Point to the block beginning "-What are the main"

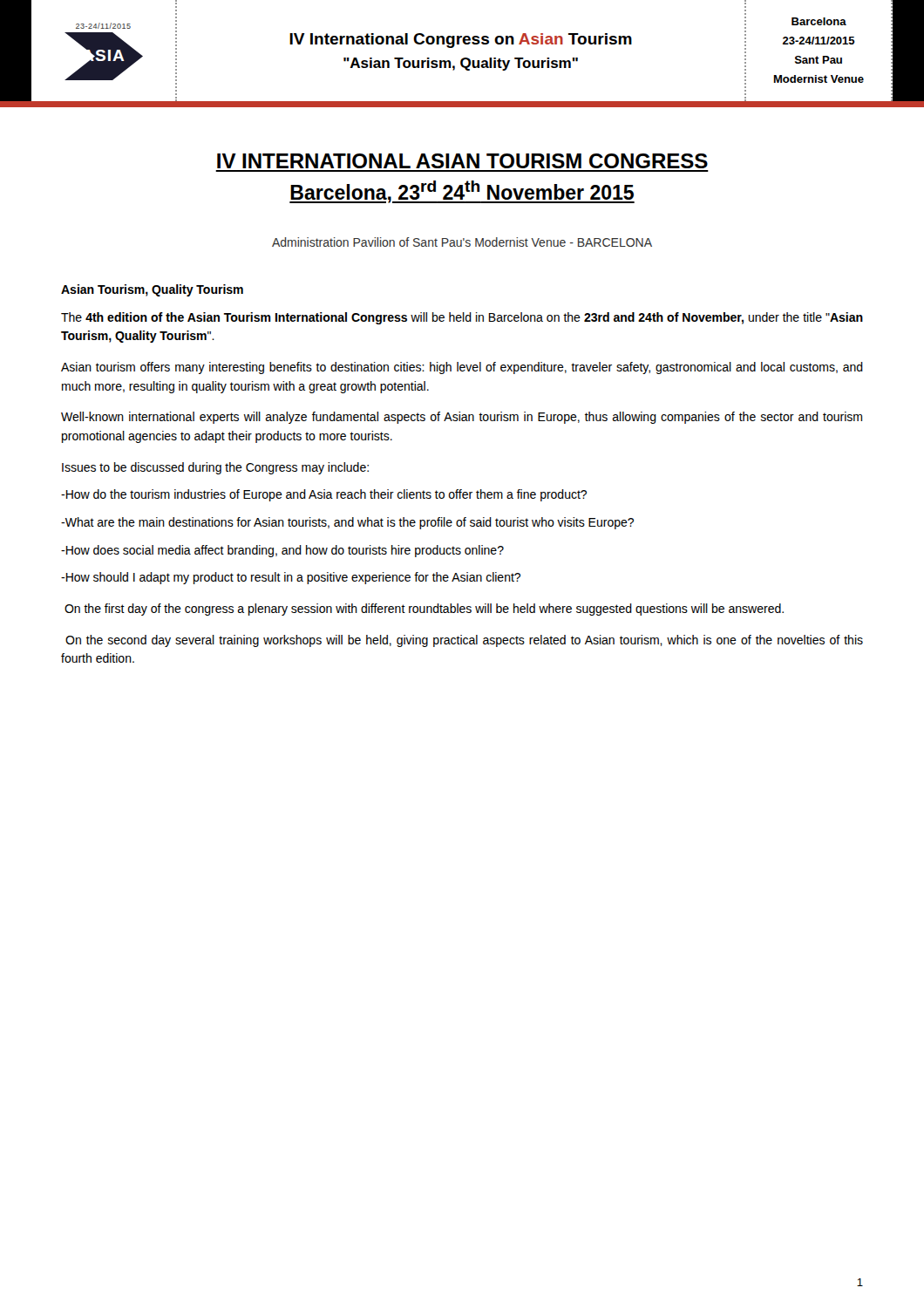tap(348, 522)
